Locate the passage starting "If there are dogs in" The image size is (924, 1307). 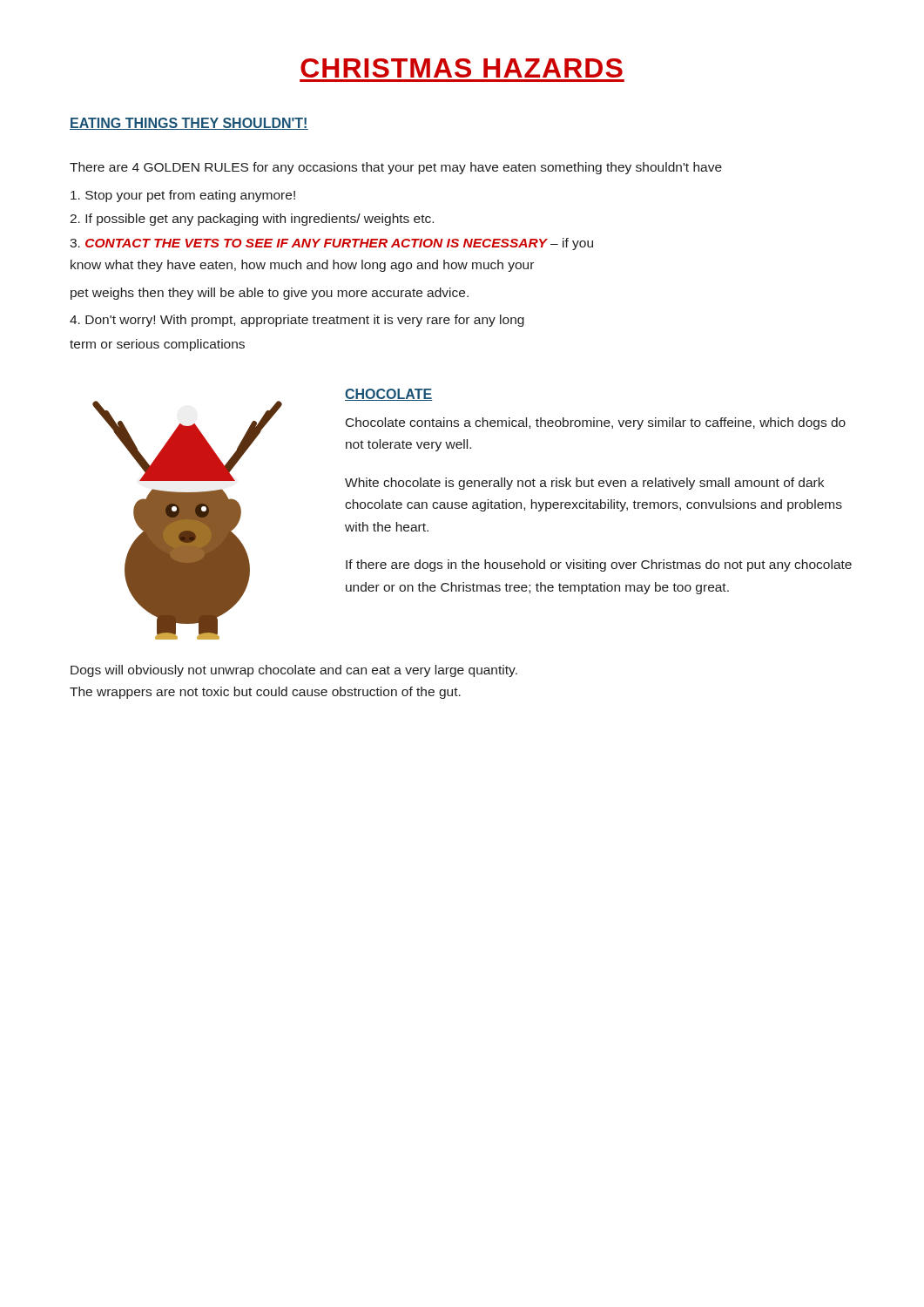pyautogui.click(x=598, y=576)
